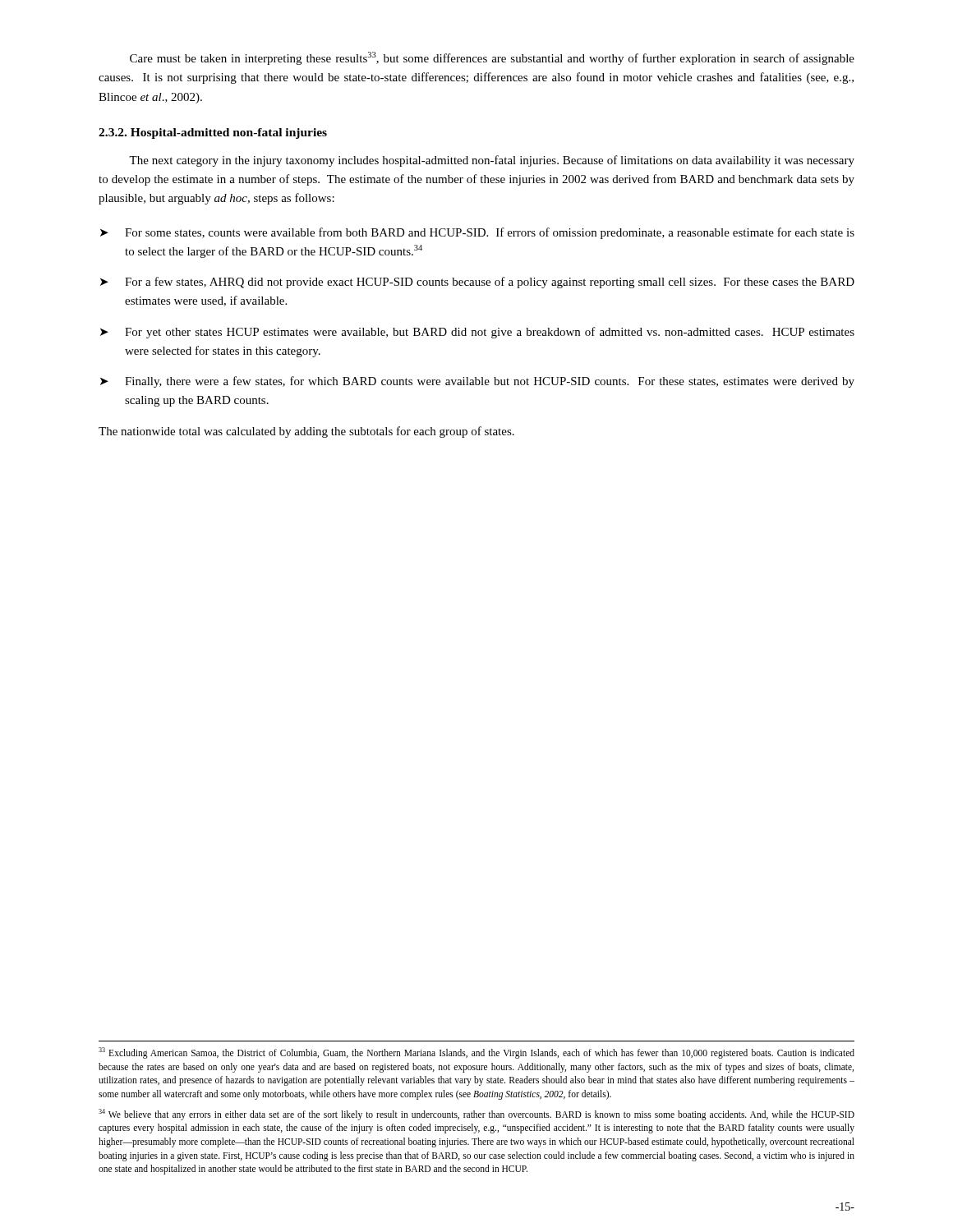This screenshot has height=1232, width=953.
Task: Click on the text block with the text "The next category in the"
Action: point(476,179)
